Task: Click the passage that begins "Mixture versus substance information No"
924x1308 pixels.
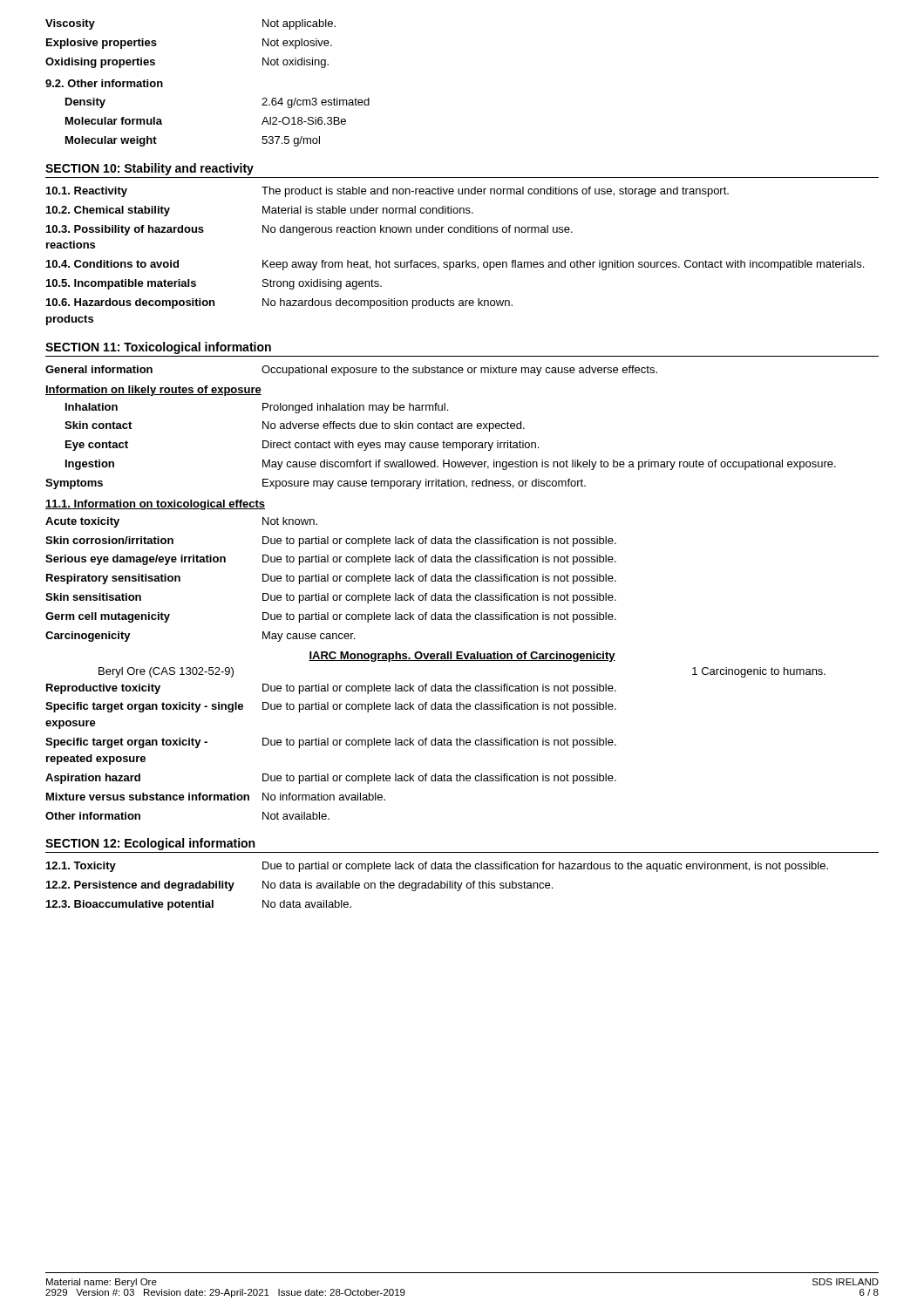Action: [216, 797]
